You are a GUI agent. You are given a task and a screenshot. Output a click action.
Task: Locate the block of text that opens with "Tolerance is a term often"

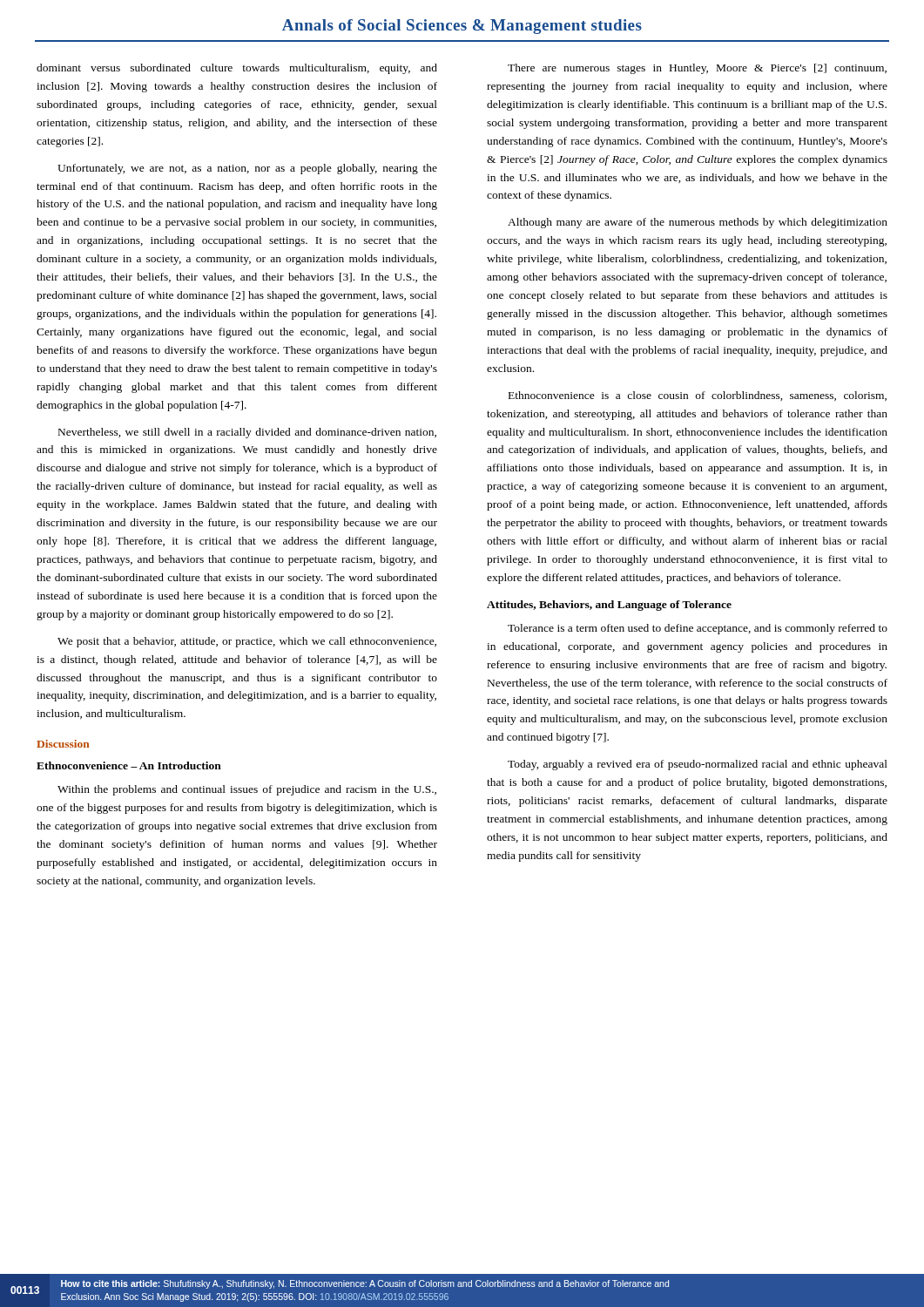tap(687, 683)
